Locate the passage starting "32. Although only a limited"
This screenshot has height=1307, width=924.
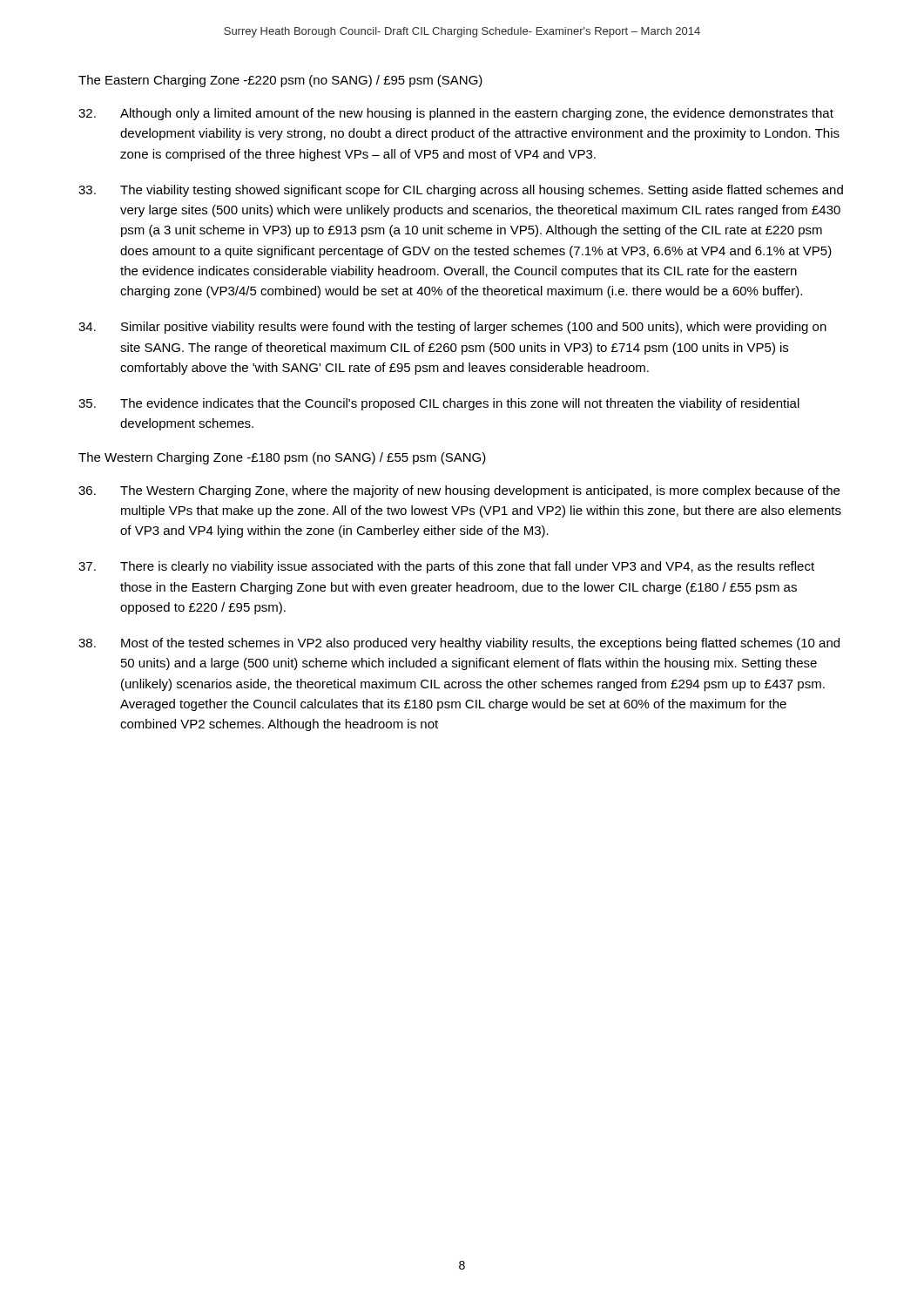462,133
